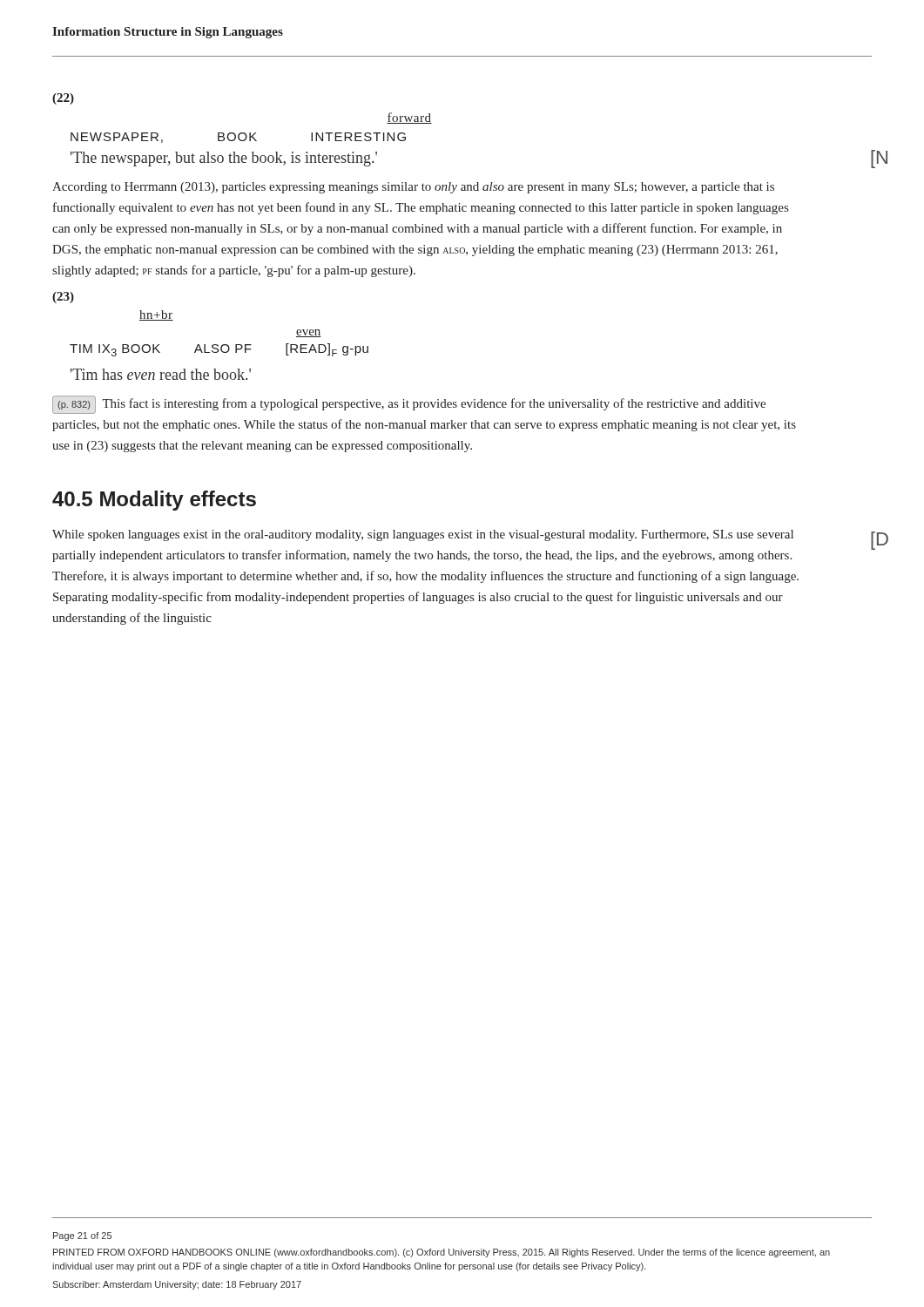The height and width of the screenshot is (1307, 924).
Task: Locate the block starting "(p. 832) This fact is"
Action: point(424,424)
